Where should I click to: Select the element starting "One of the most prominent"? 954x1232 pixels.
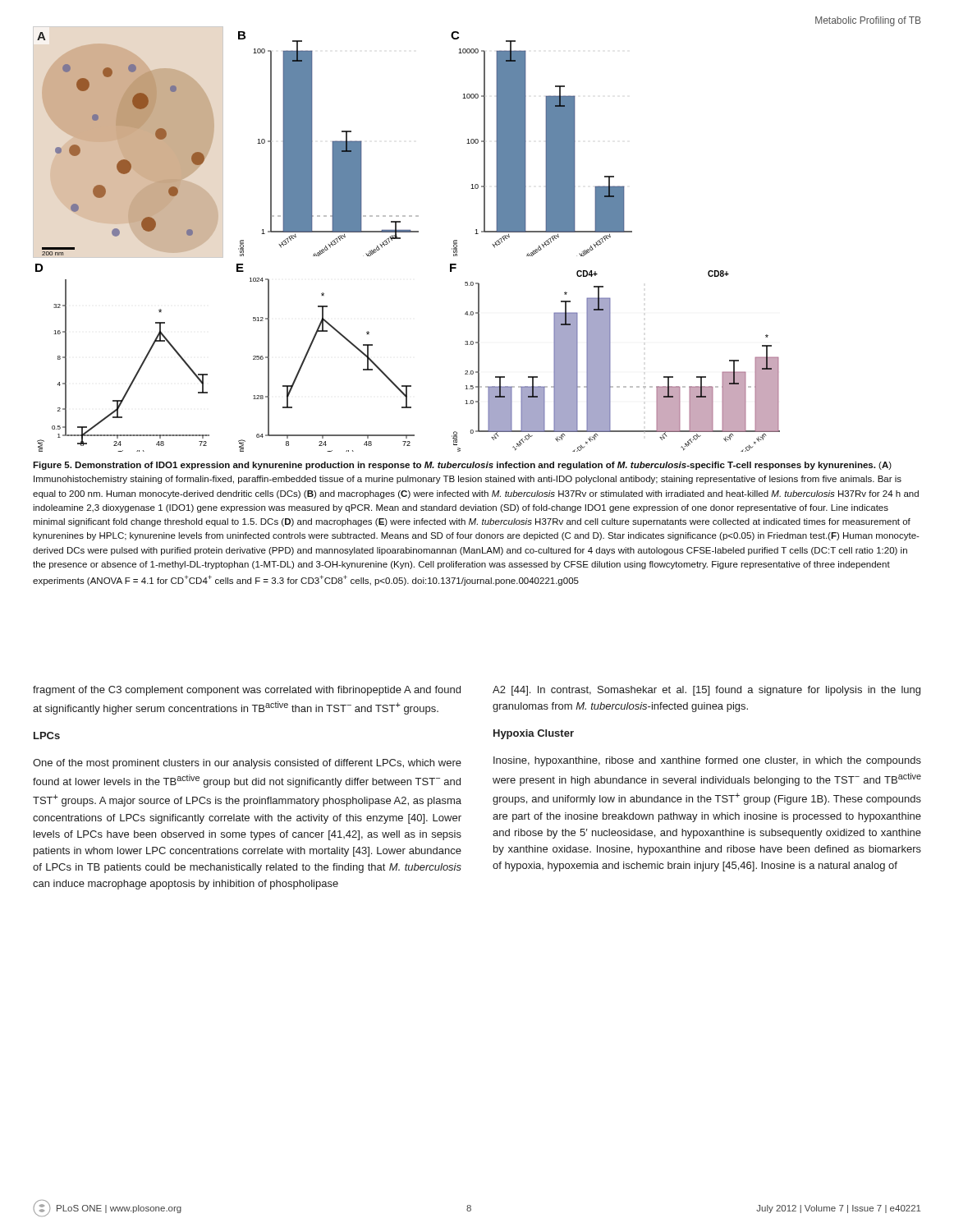(x=247, y=824)
